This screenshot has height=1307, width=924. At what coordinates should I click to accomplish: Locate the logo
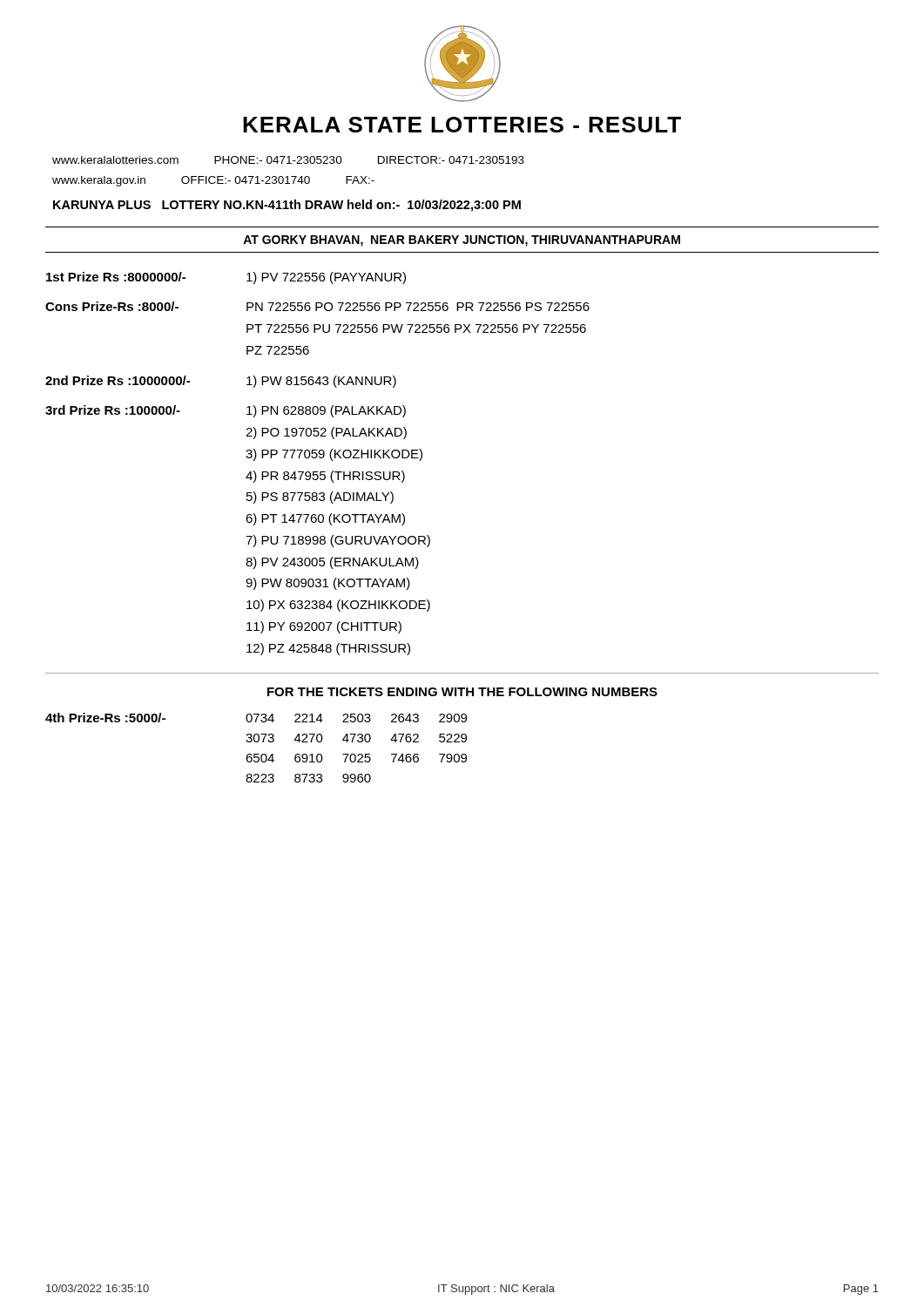pyautogui.click(x=462, y=51)
